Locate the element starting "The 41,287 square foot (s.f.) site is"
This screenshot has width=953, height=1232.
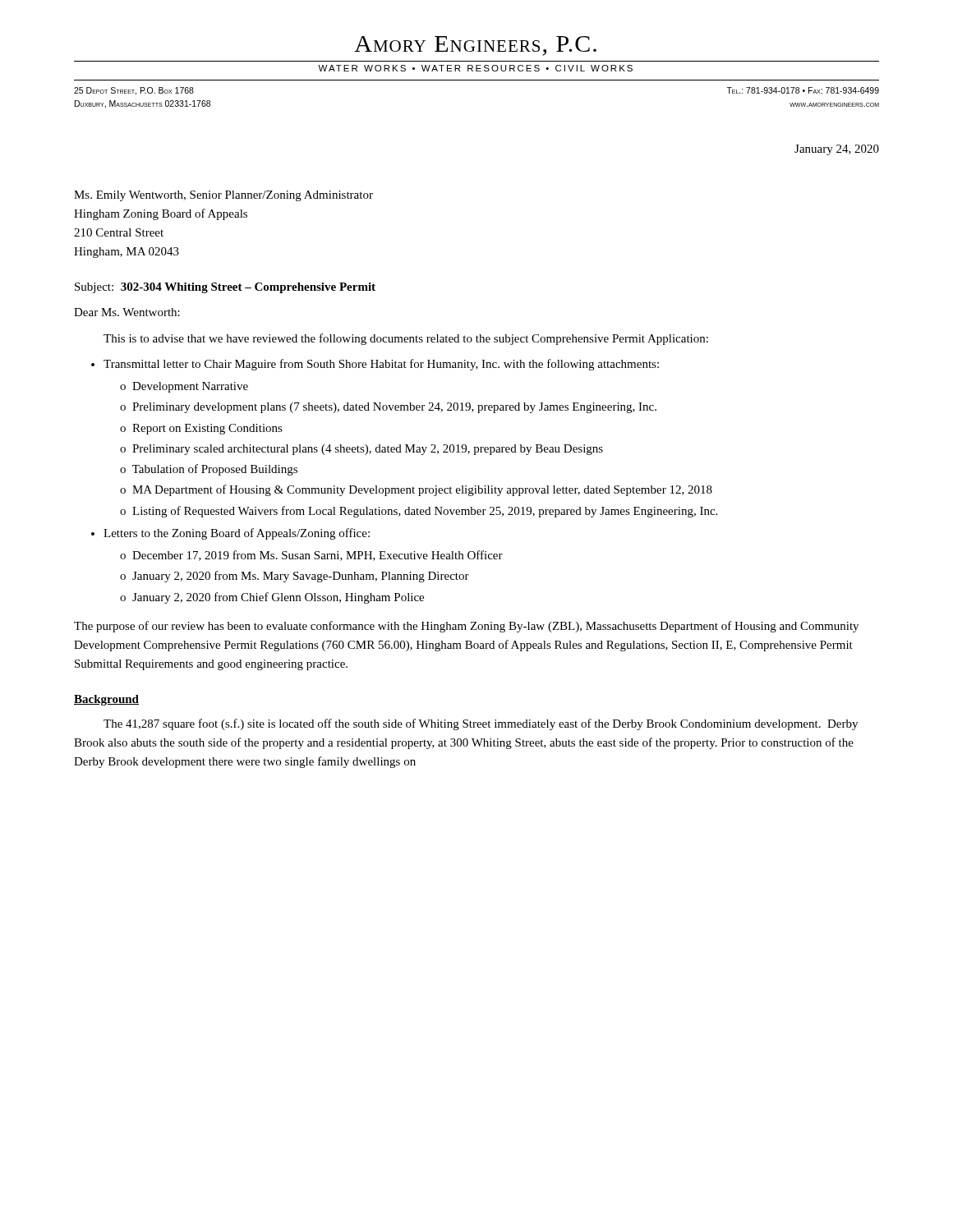[x=466, y=742]
